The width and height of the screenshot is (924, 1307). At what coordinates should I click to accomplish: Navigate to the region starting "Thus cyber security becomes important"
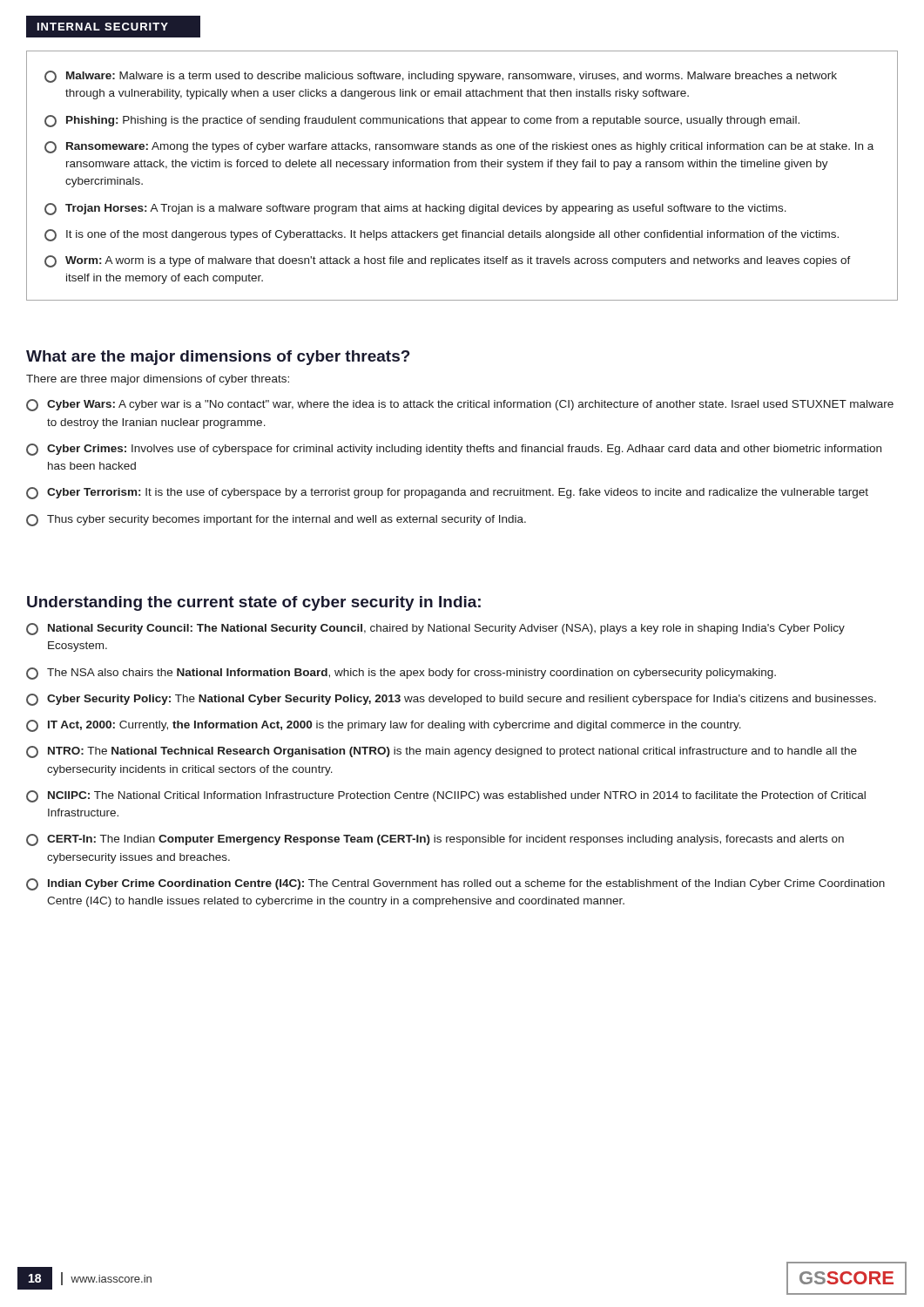[x=276, y=519]
